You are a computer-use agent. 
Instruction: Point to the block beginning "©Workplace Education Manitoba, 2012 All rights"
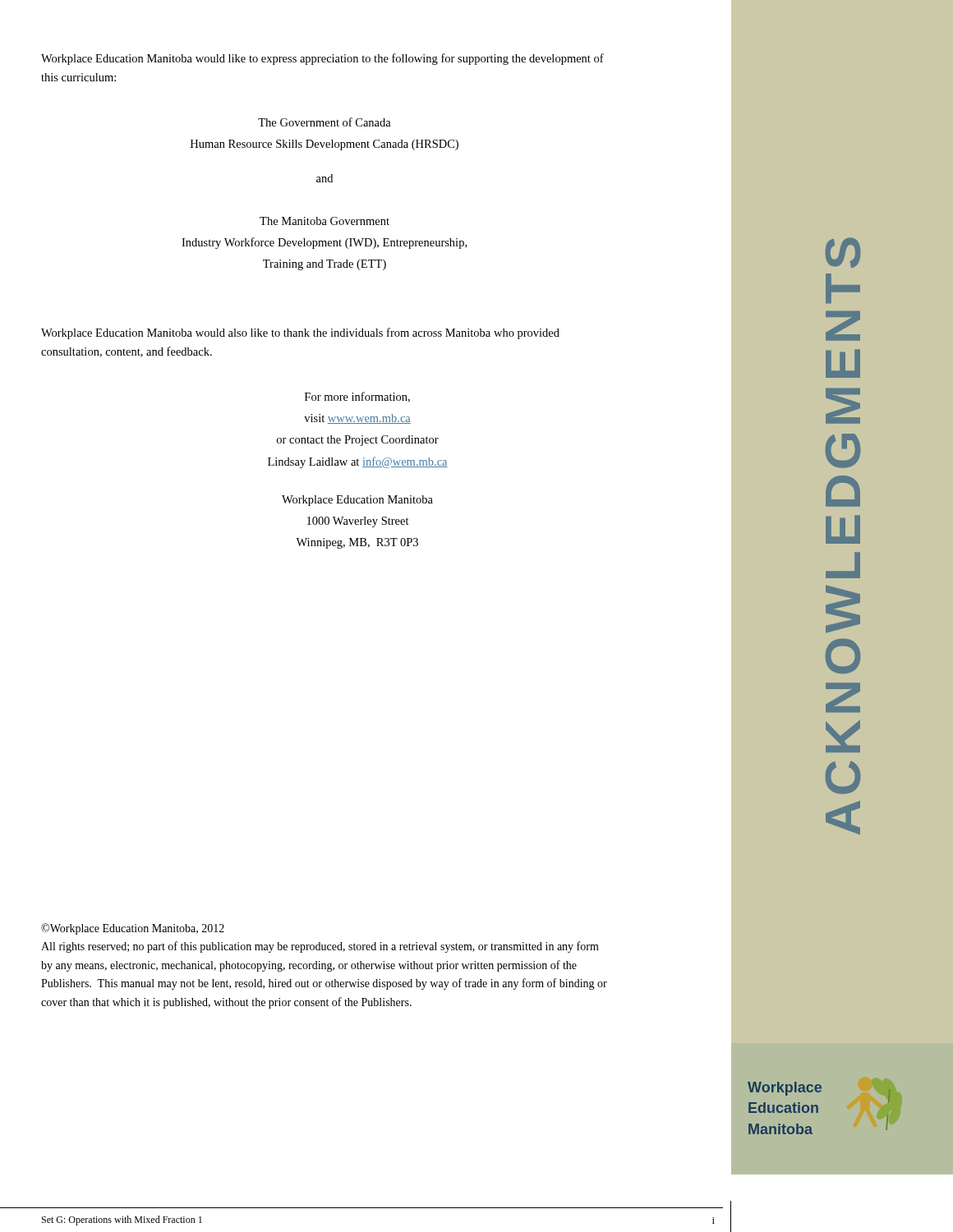324,965
